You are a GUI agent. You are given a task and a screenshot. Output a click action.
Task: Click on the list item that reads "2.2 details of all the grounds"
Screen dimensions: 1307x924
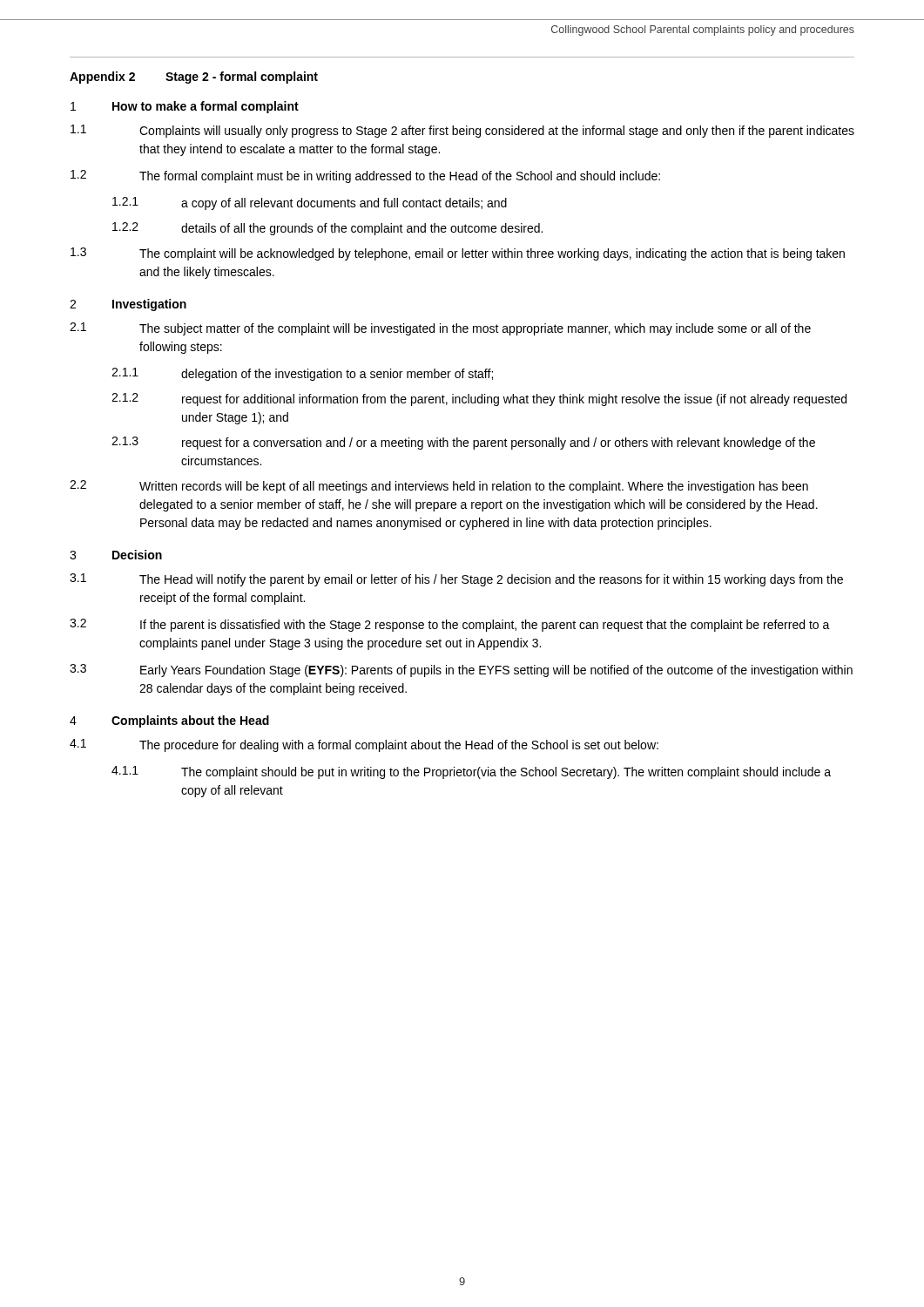click(328, 229)
